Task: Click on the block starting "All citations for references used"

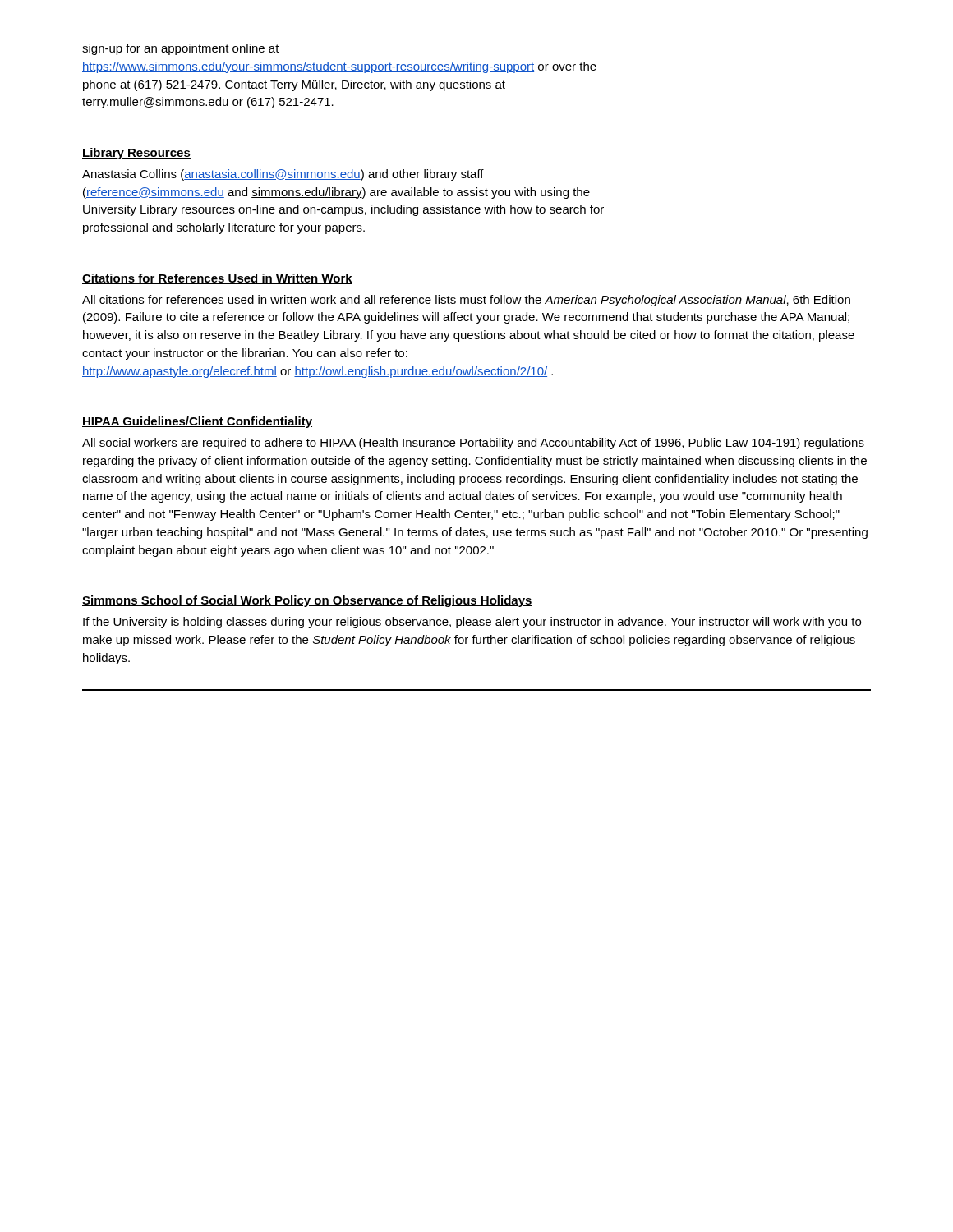Action: 468,335
